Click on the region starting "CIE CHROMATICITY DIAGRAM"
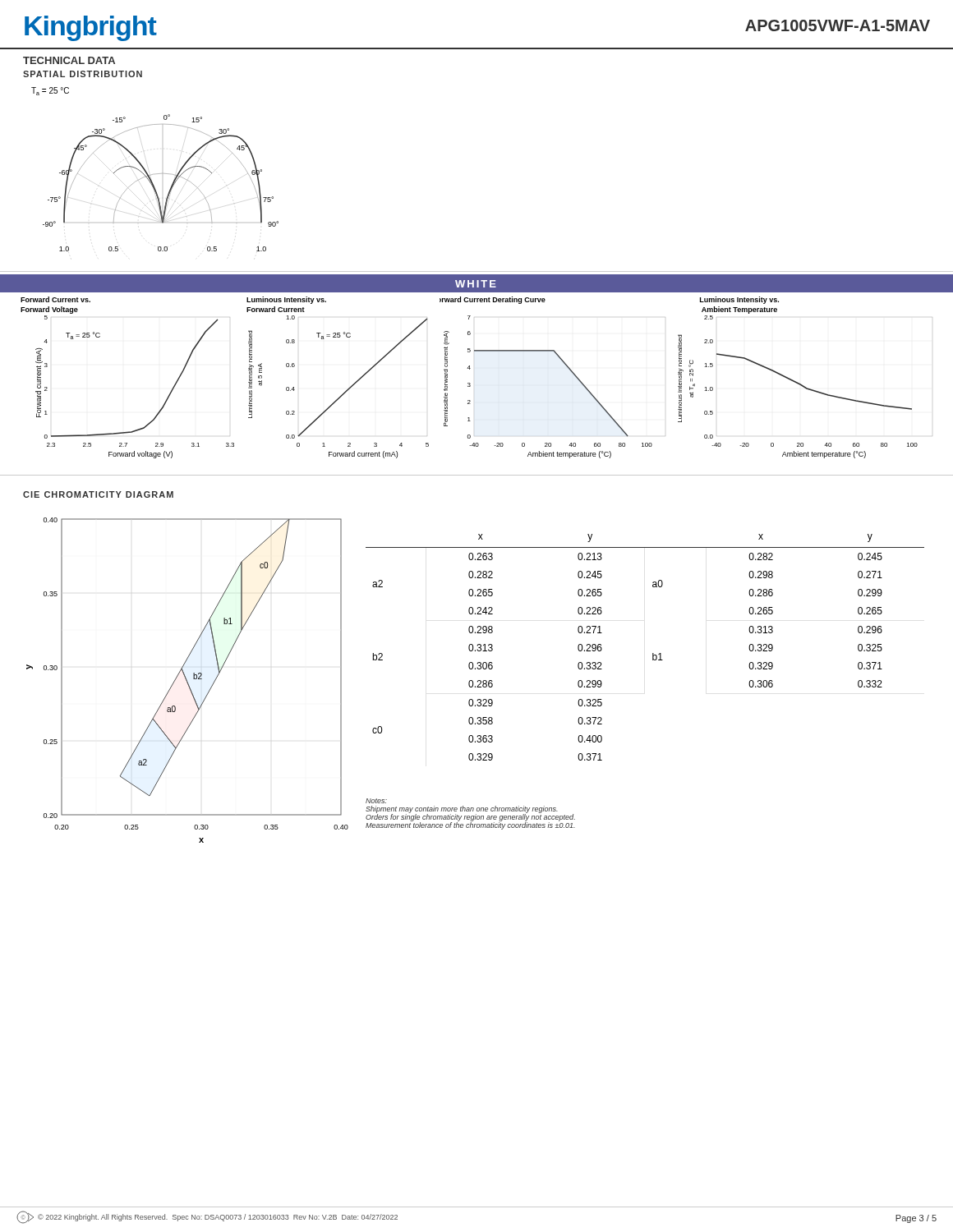This screenshot has height=1232, width=953. [x=99, y=494]
